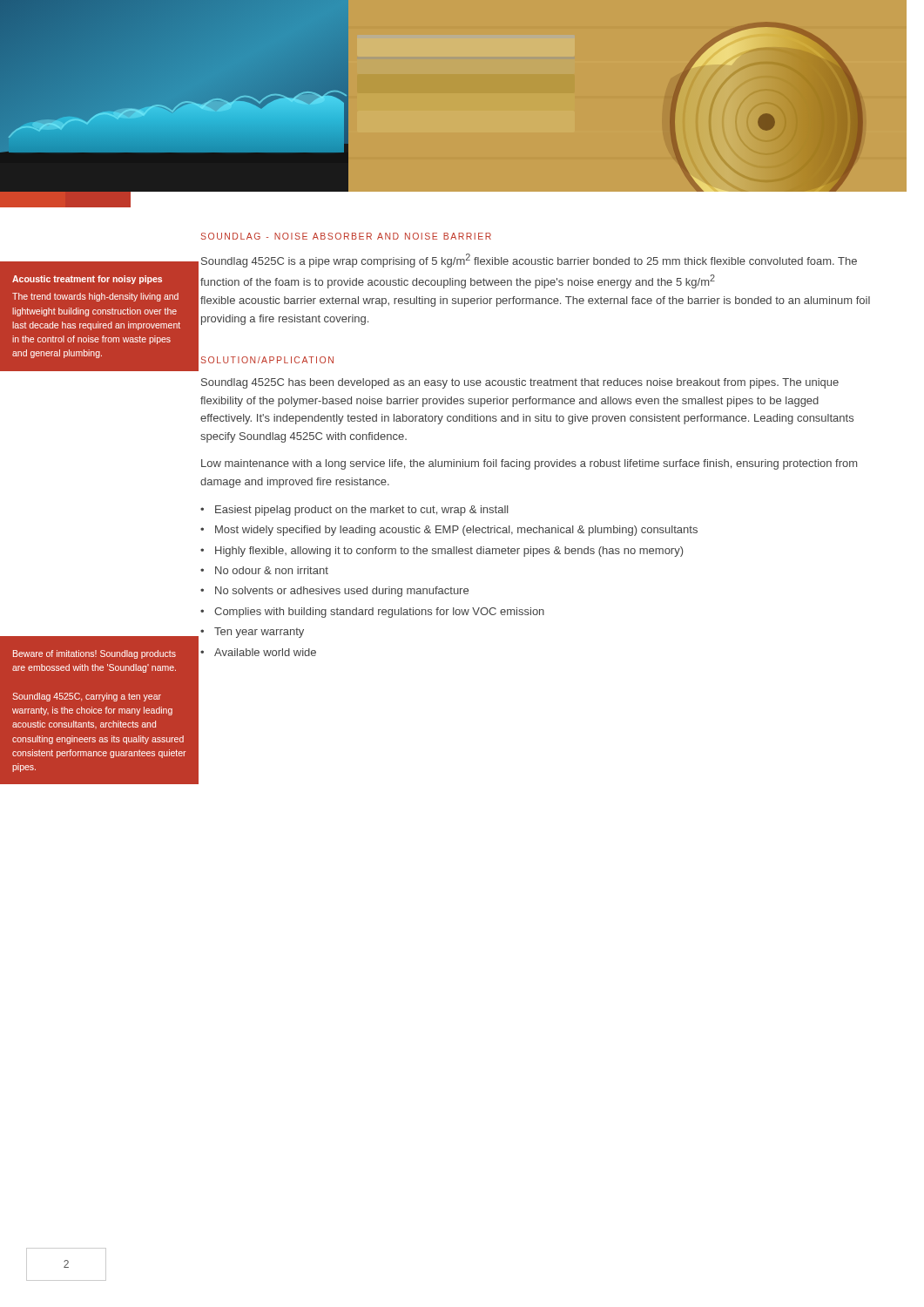The height and width of the screenshot is (1307, 924).
Task: Select the photo
Action: 462,96
